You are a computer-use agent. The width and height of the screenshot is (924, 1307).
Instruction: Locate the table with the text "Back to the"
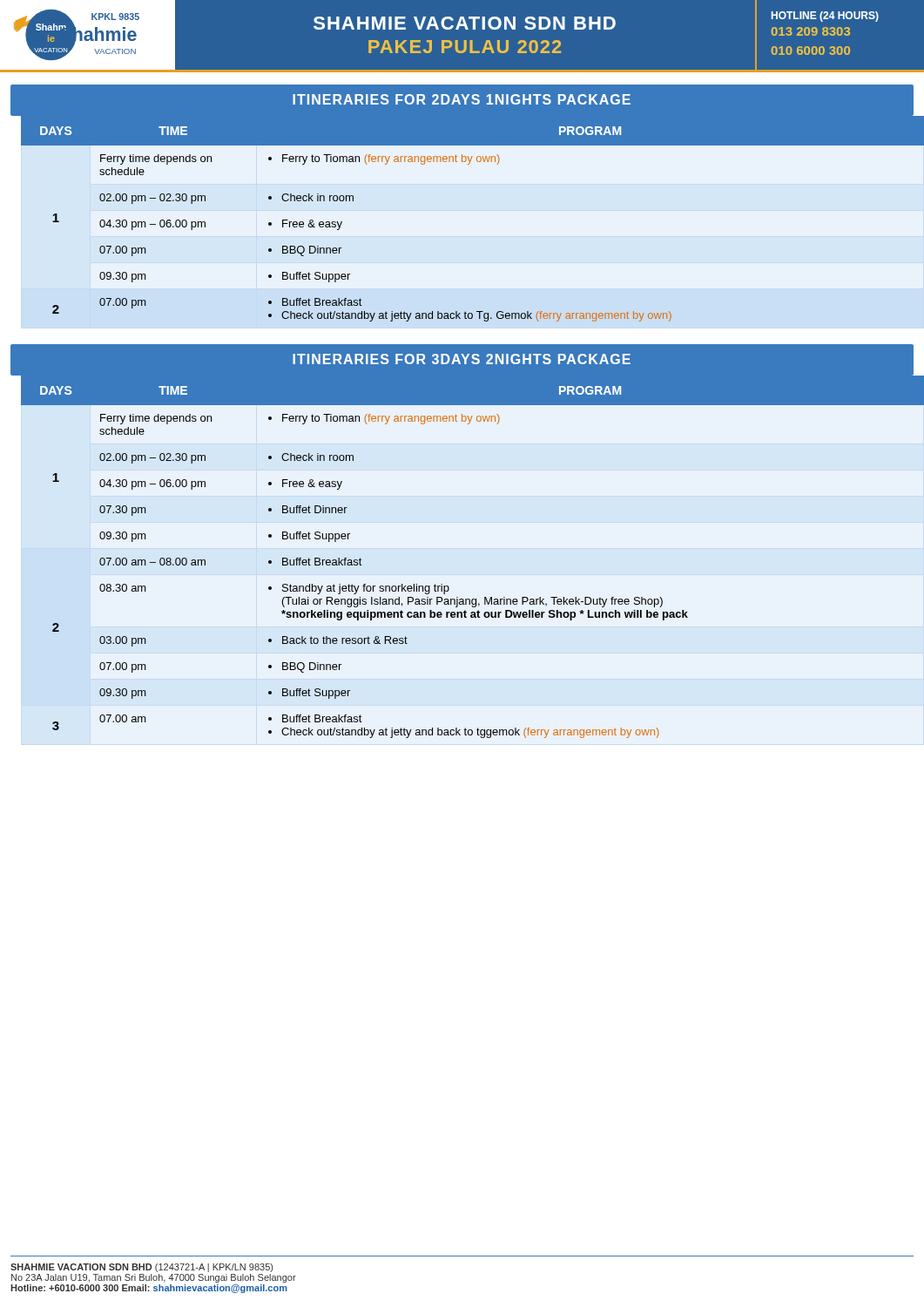(x=462, y=560)
